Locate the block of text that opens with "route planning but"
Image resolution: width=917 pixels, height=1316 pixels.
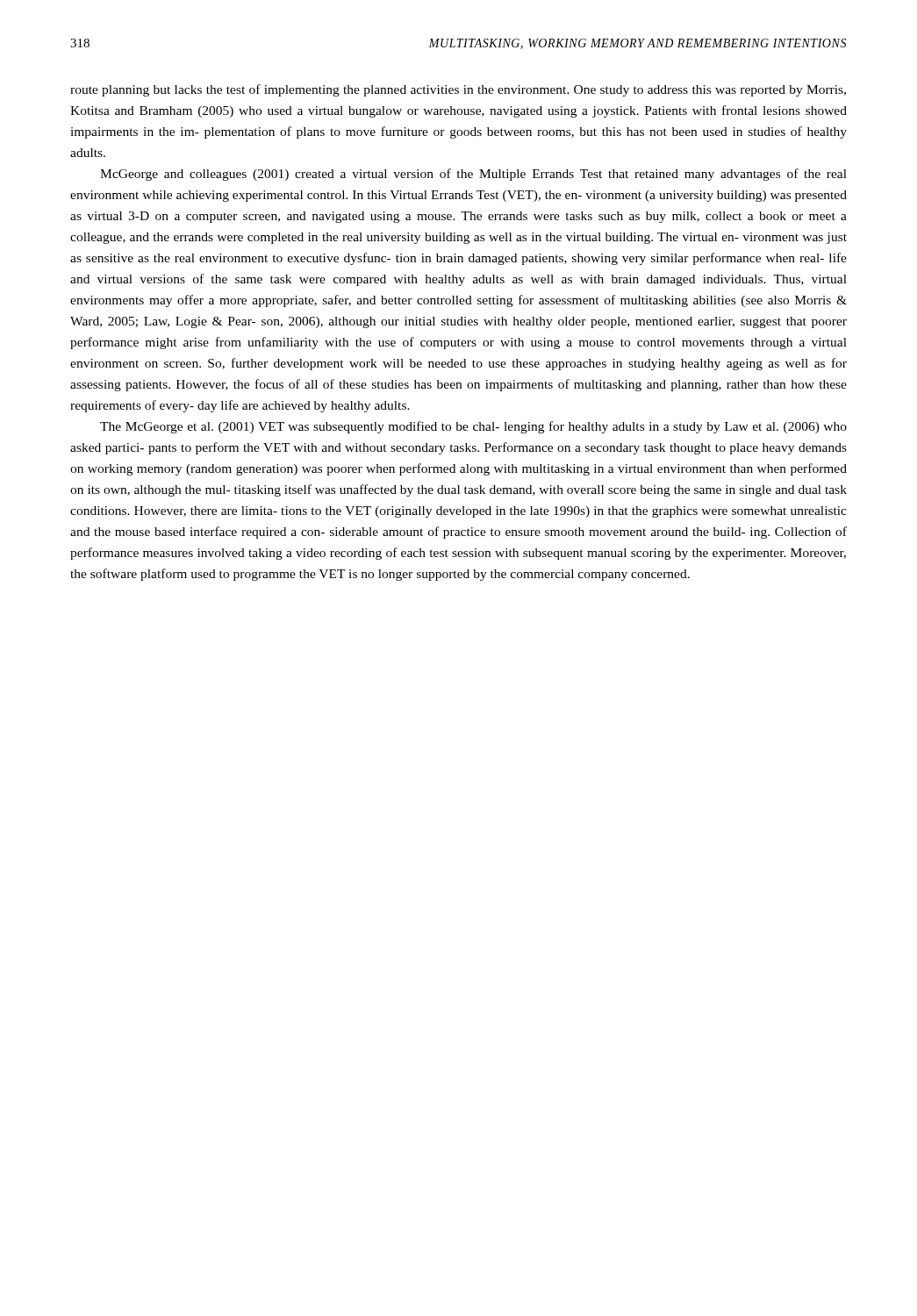(458, 121)
